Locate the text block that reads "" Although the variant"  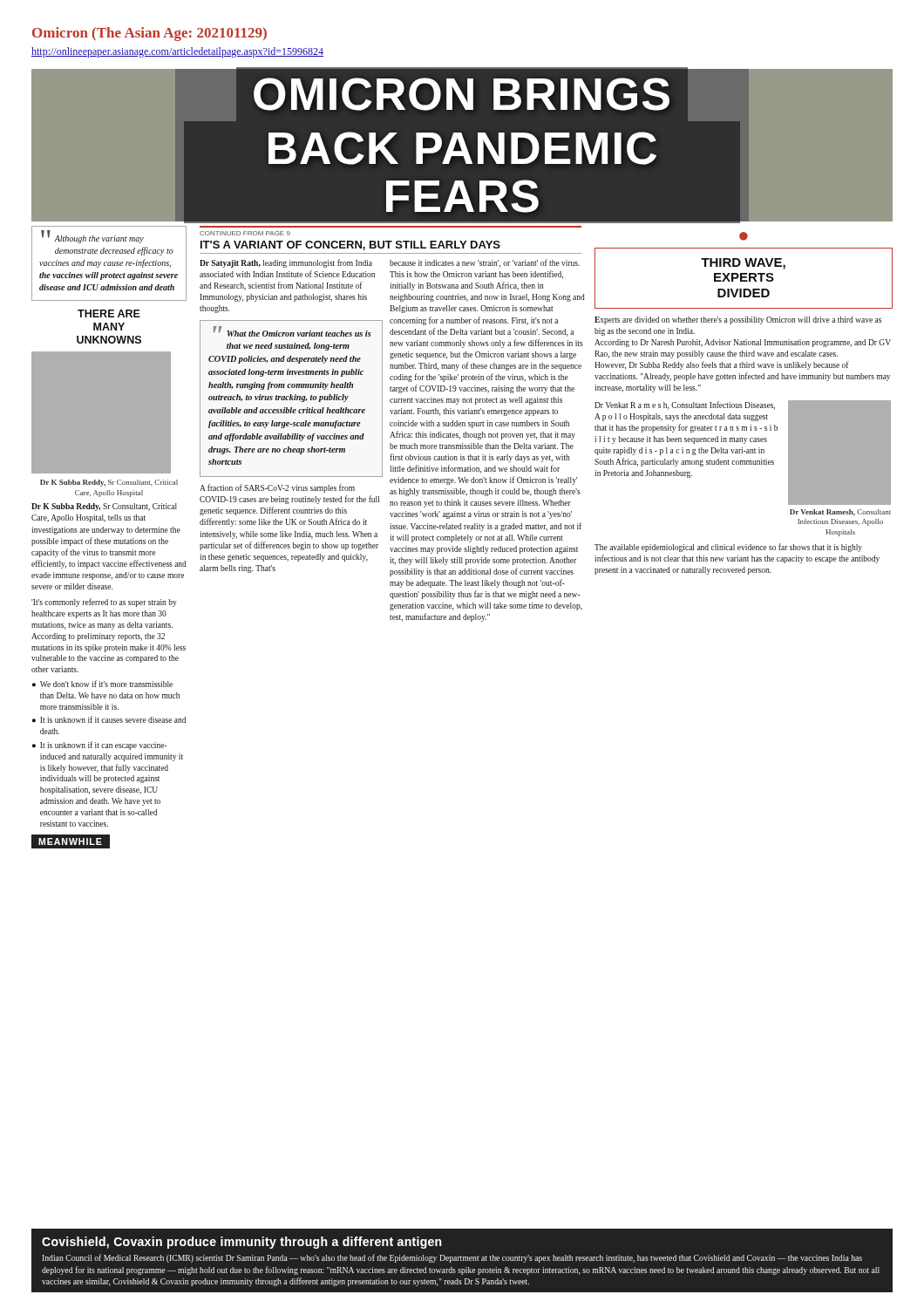pos(109,259)
